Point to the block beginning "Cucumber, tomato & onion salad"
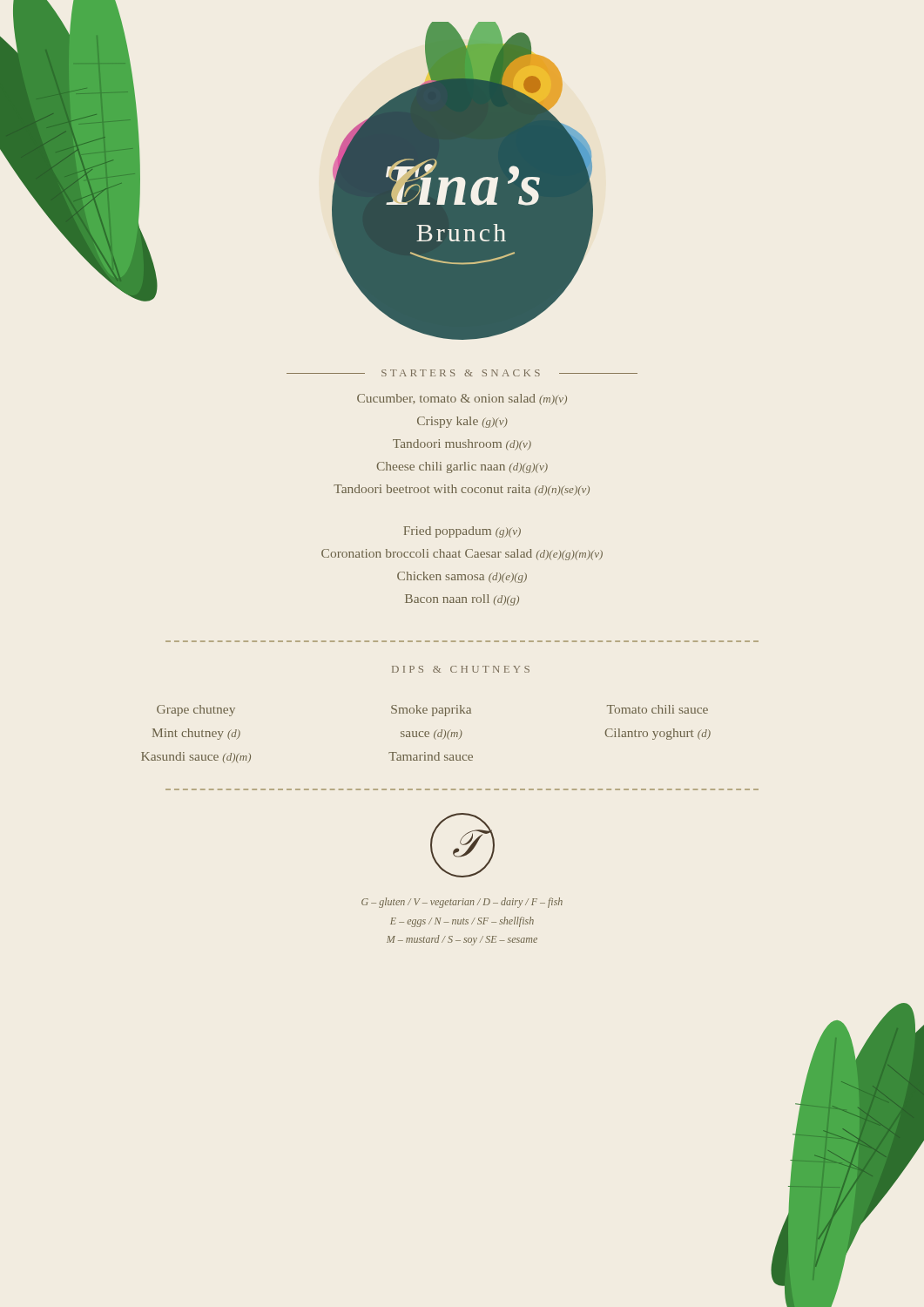This screenshot has height=1307, width=924. click(x=462, y=398)
